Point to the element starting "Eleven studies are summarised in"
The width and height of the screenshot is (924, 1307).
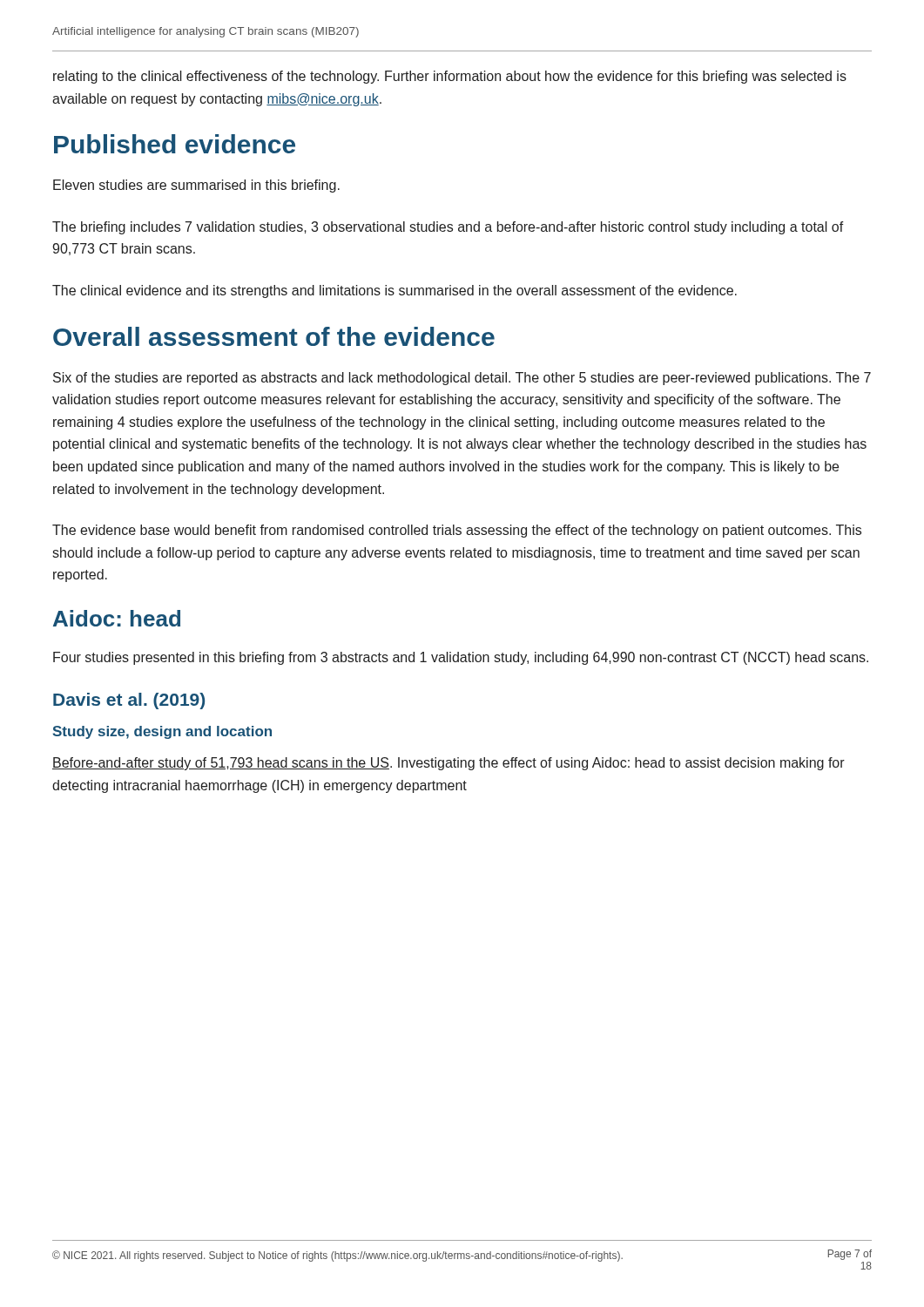pos(196,185)
